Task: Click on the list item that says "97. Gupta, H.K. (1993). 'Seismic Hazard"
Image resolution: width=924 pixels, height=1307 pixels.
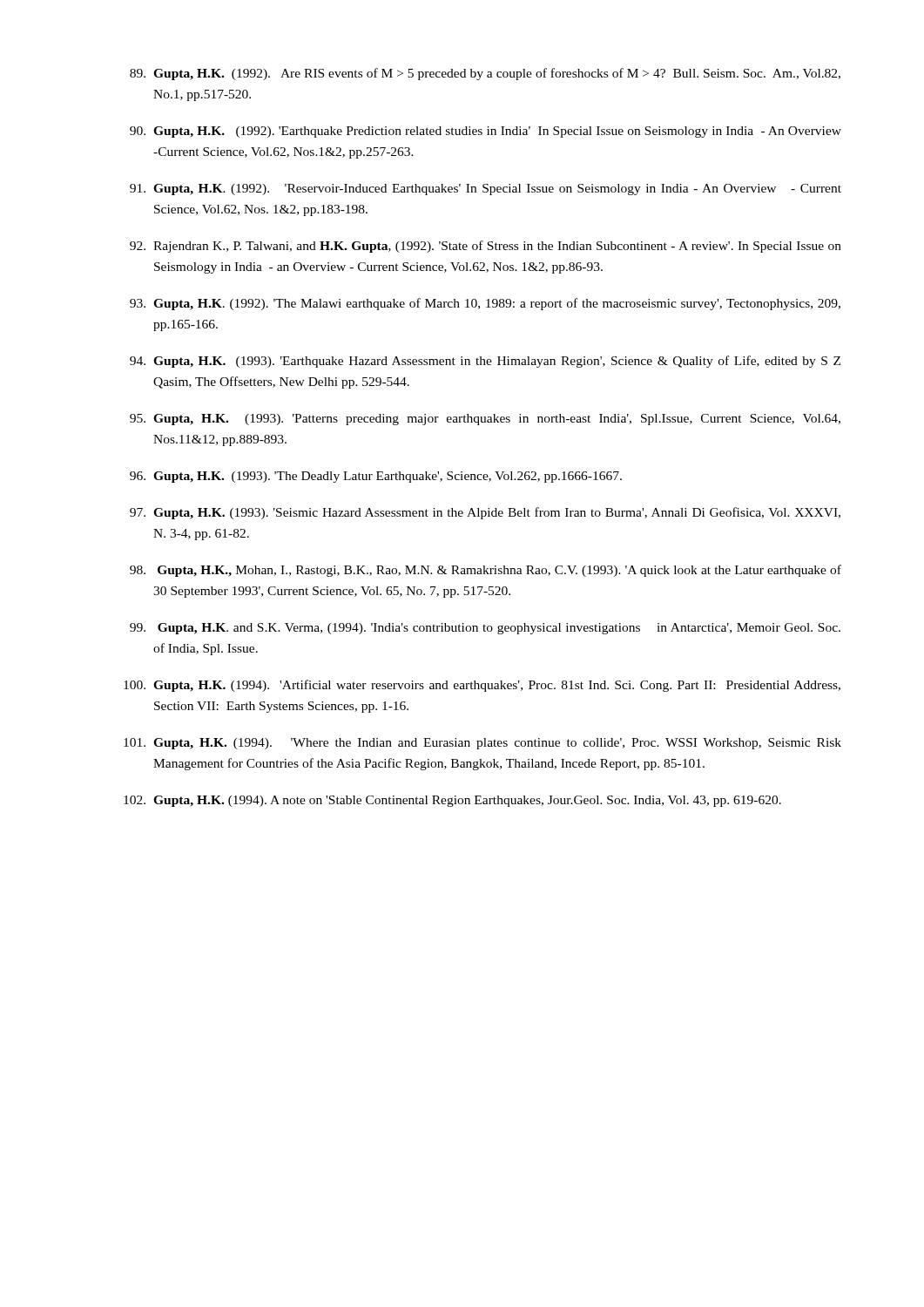Action: [x=468, y=523]
